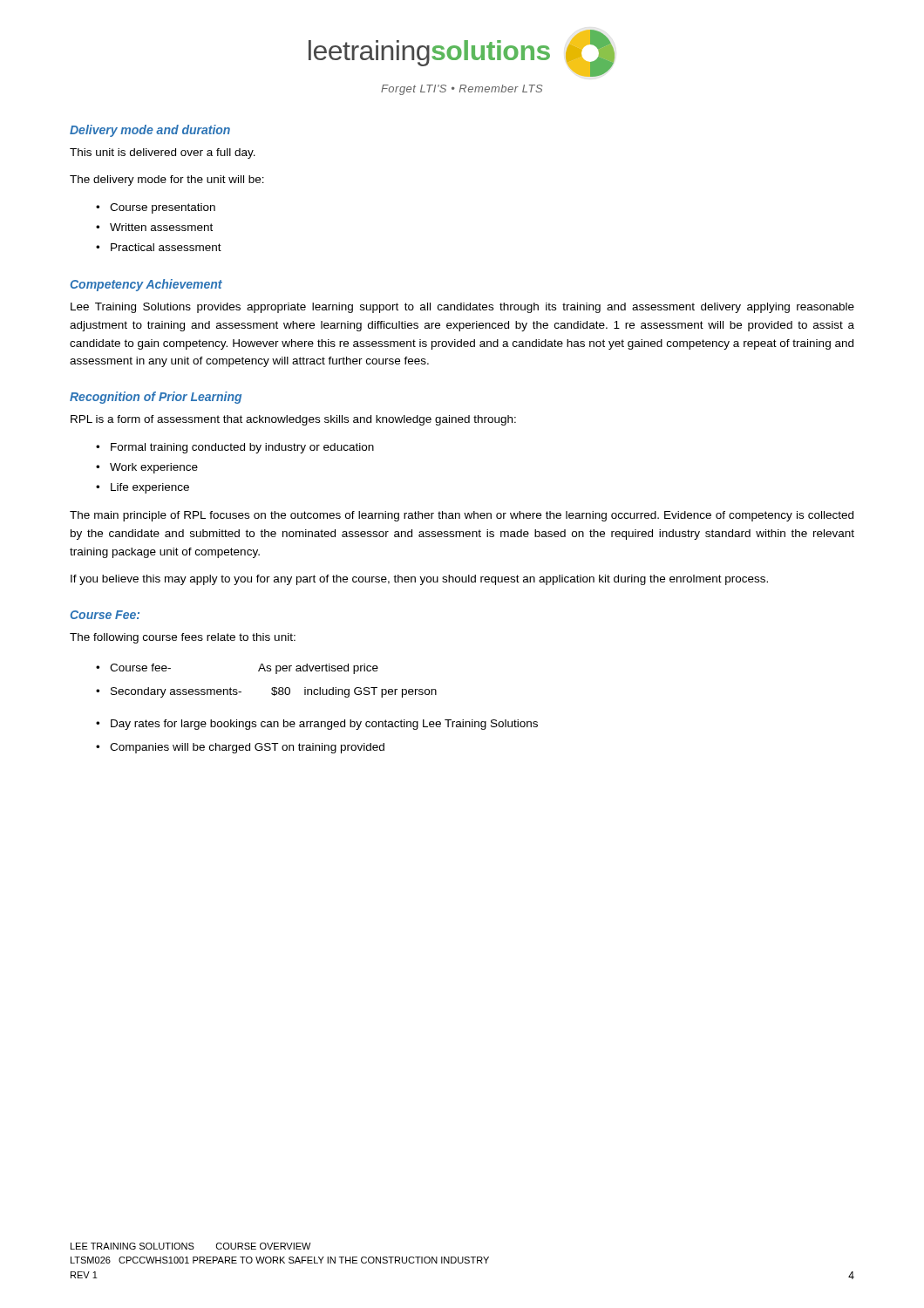
Task: Find "Life experience" on this page
Action: pyautogui.click(x=150, y=487)
